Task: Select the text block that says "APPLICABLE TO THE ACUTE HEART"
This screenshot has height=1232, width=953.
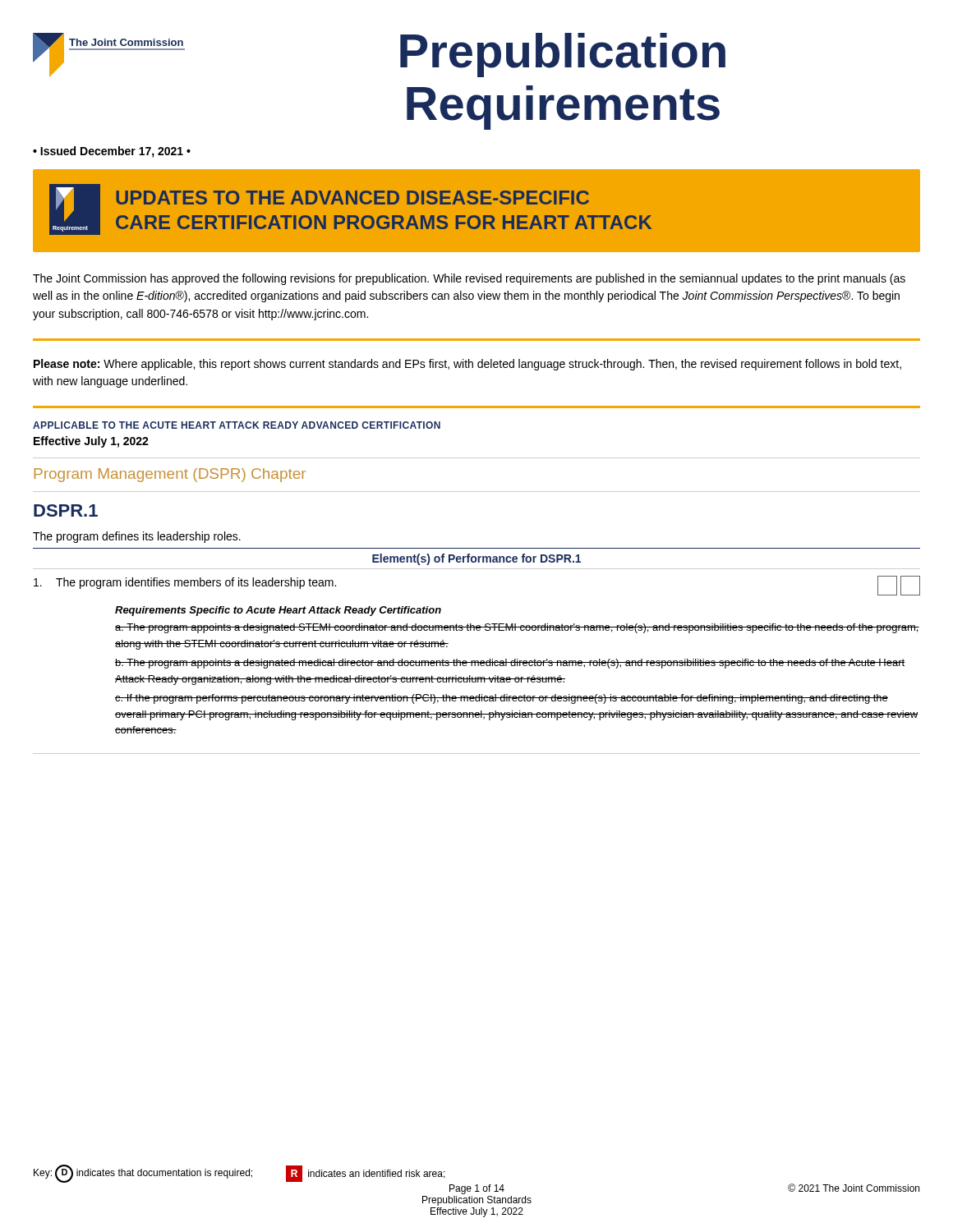Action: (237, 425)
